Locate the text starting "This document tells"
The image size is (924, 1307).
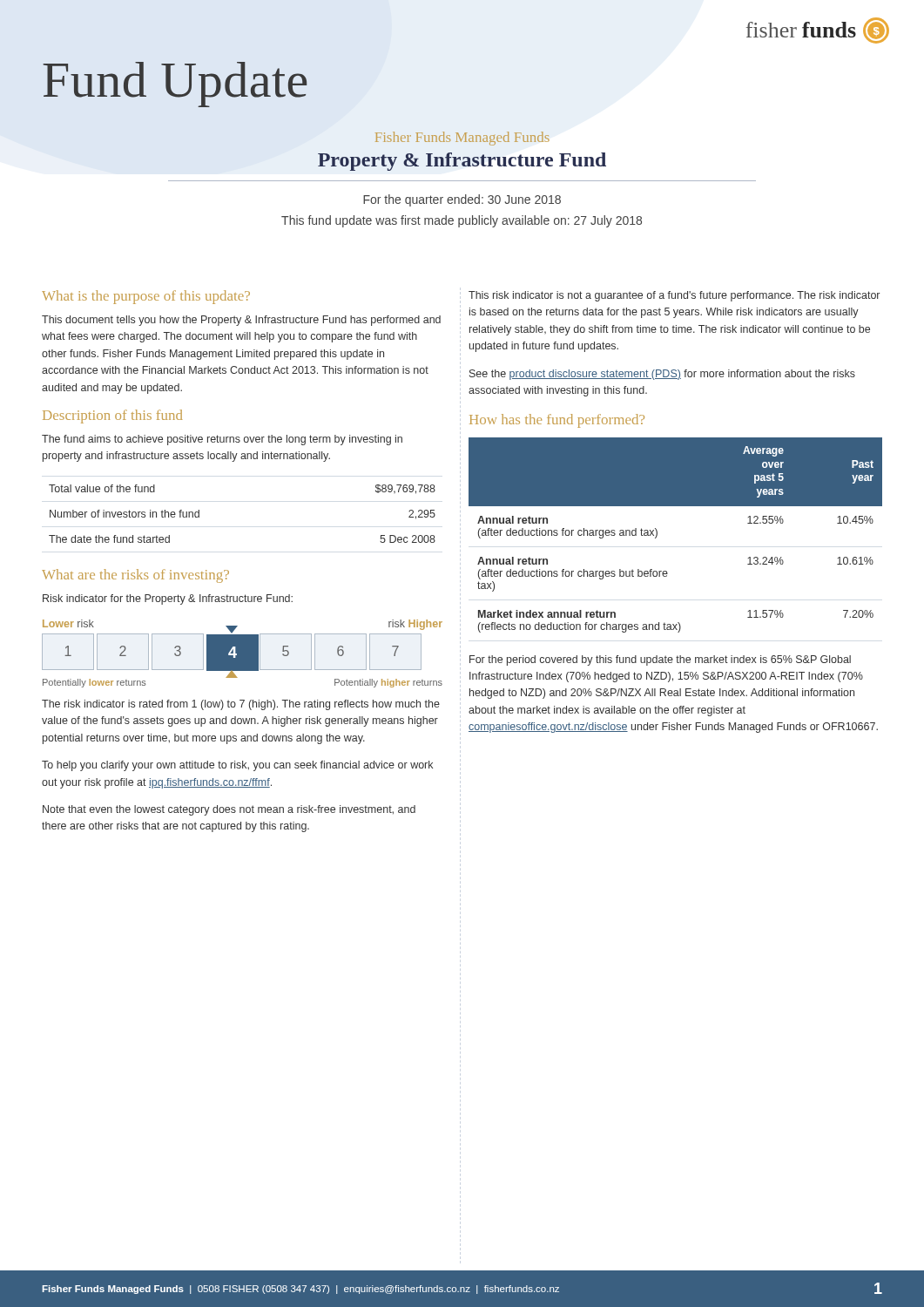[241, 354]
